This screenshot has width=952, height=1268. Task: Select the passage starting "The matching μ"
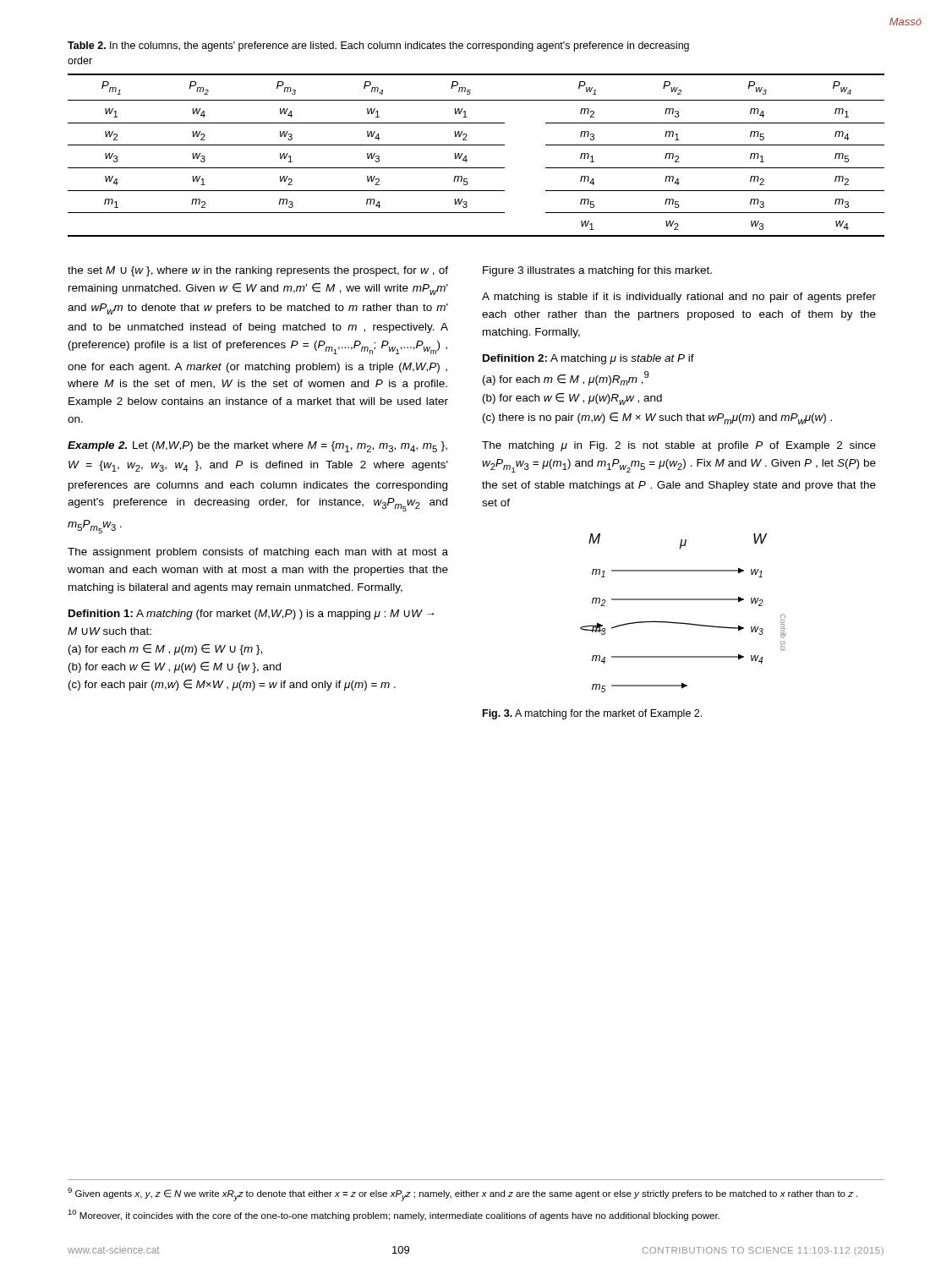point(679,474)
